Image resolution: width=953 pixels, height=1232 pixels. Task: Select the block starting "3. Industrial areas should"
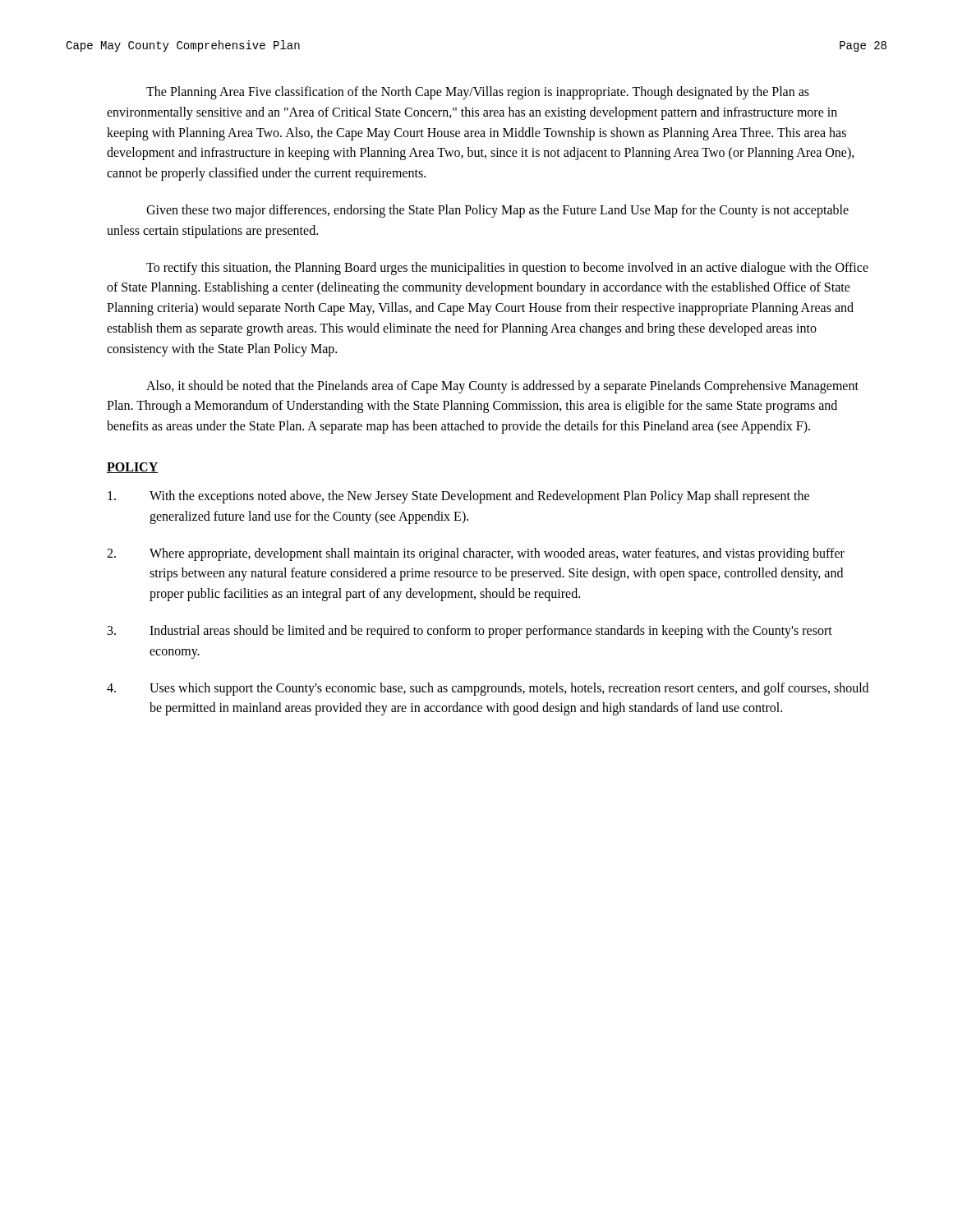489,641
